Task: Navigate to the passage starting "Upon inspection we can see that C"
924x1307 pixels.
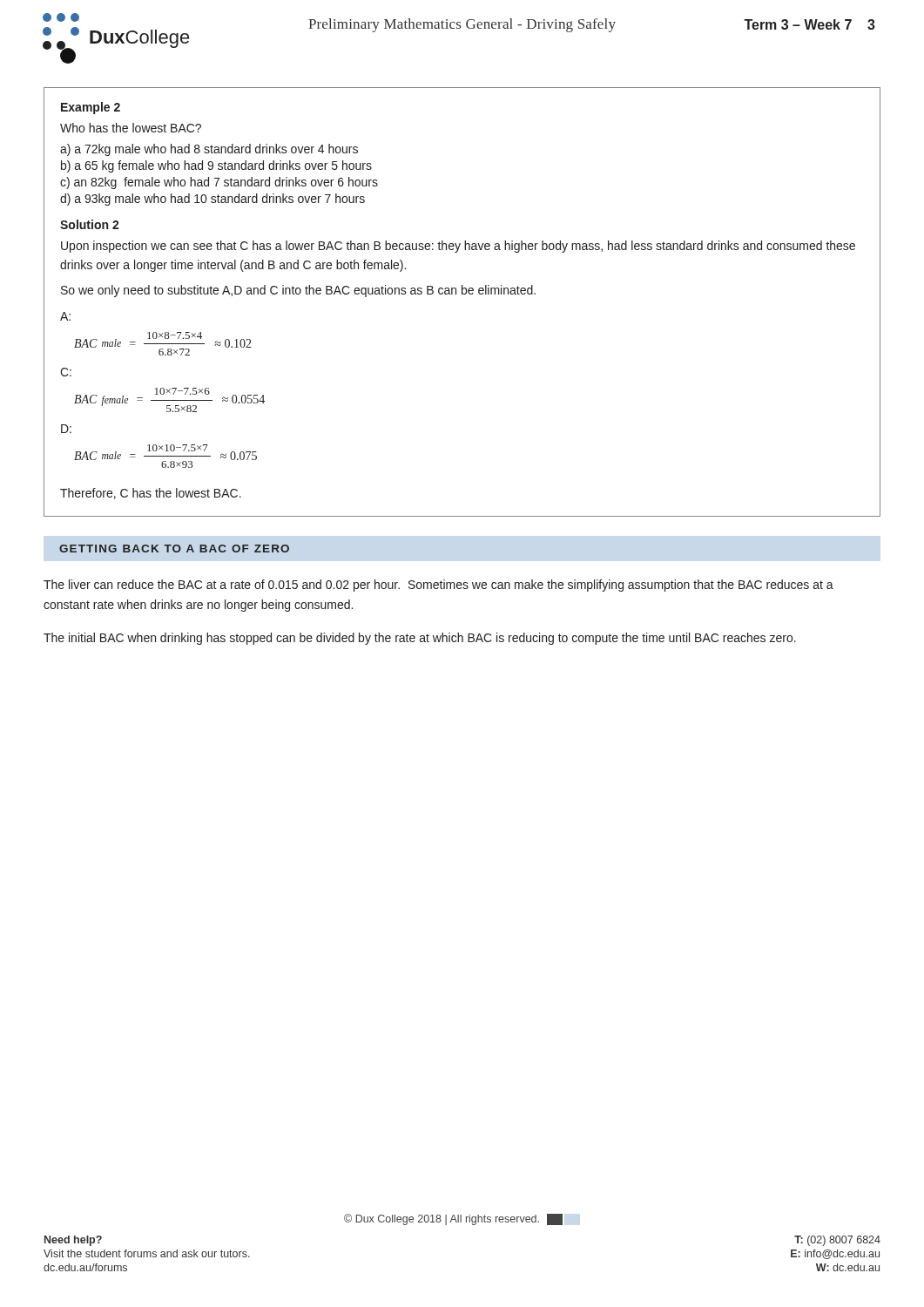Action: 458,255
